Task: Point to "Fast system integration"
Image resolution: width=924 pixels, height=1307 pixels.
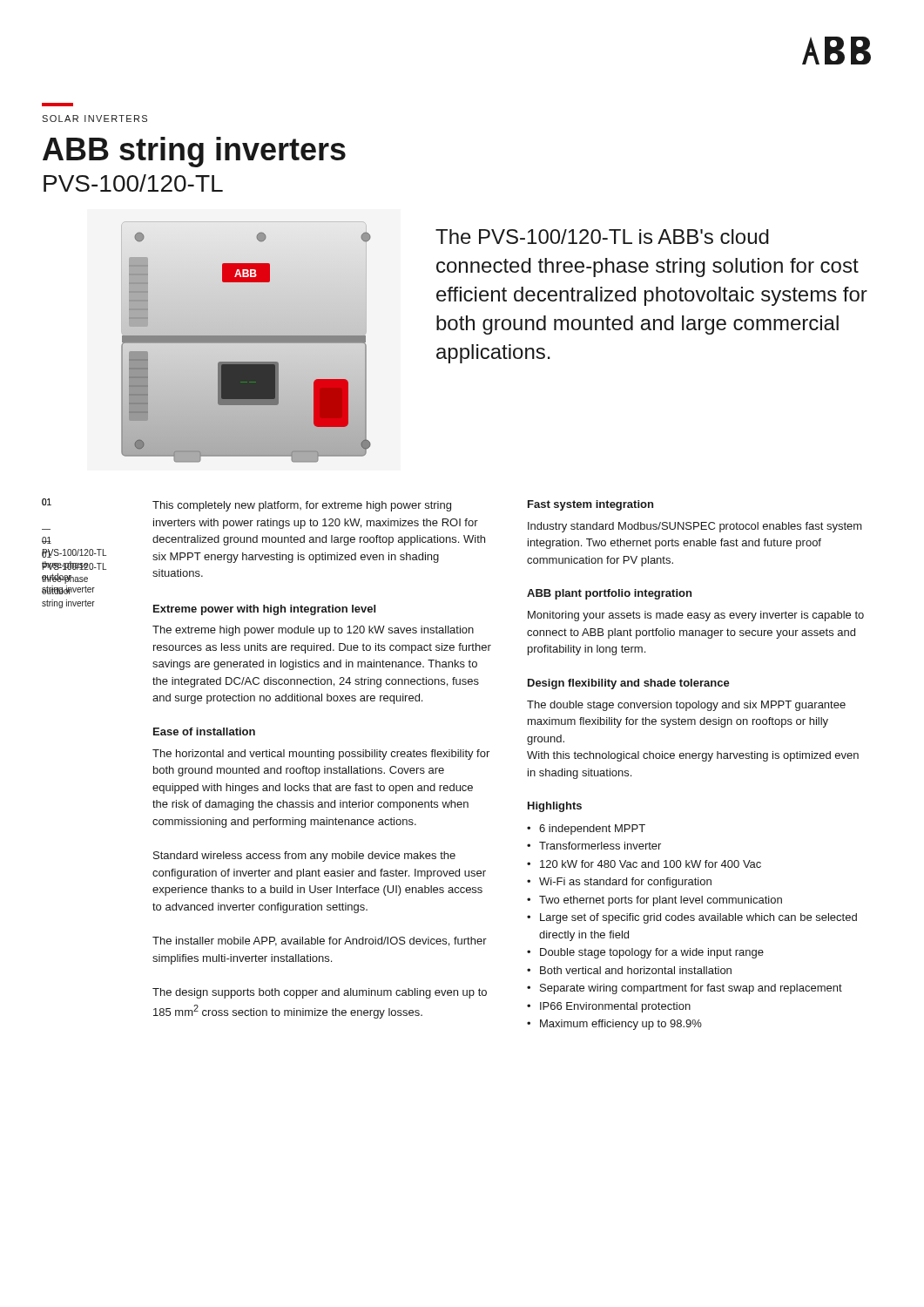Action: [590, 504]
